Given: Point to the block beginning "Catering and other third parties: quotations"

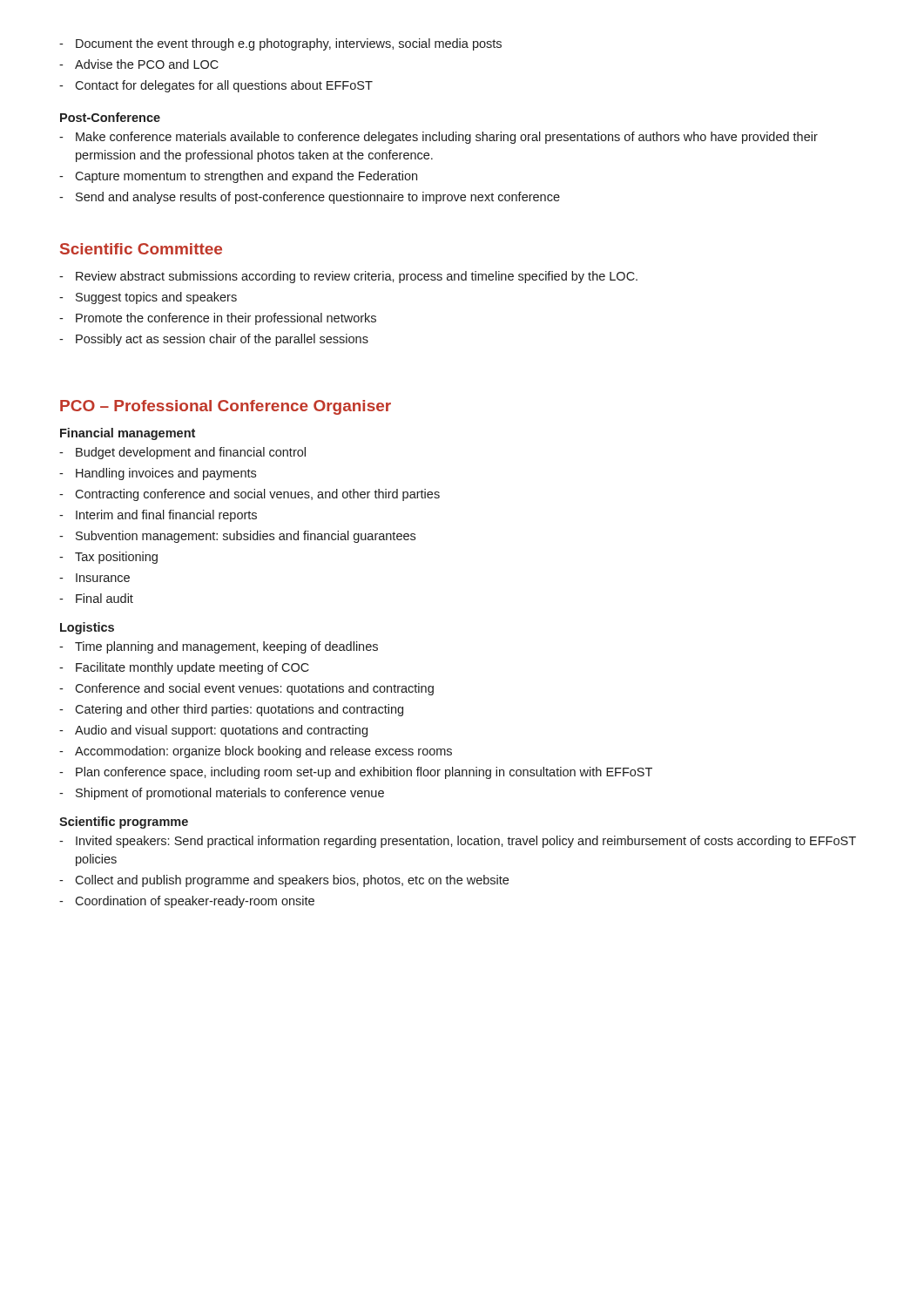Looking at the screenshot, I should (x=231, y=710).
